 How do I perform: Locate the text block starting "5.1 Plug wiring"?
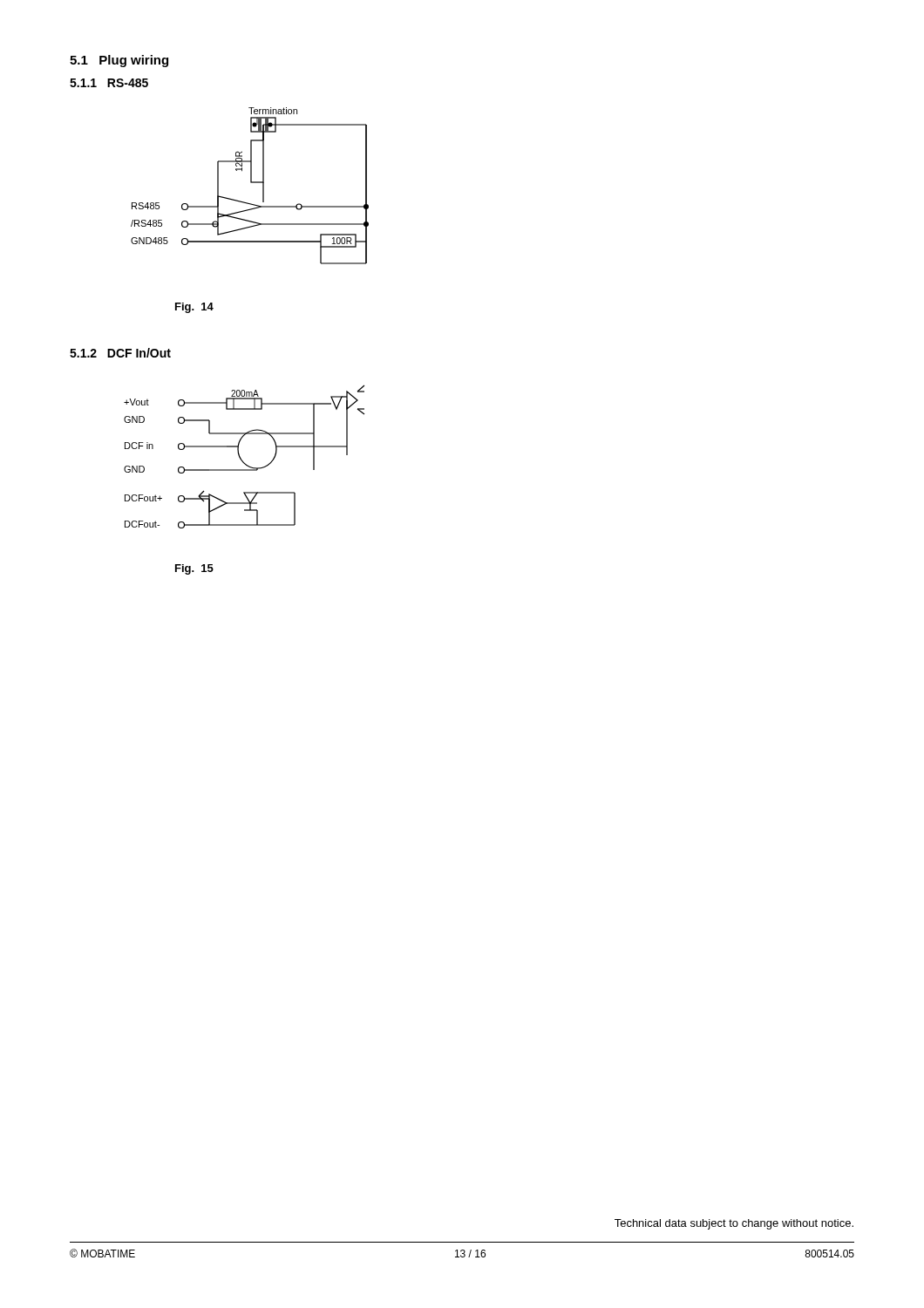coord(120,60)
